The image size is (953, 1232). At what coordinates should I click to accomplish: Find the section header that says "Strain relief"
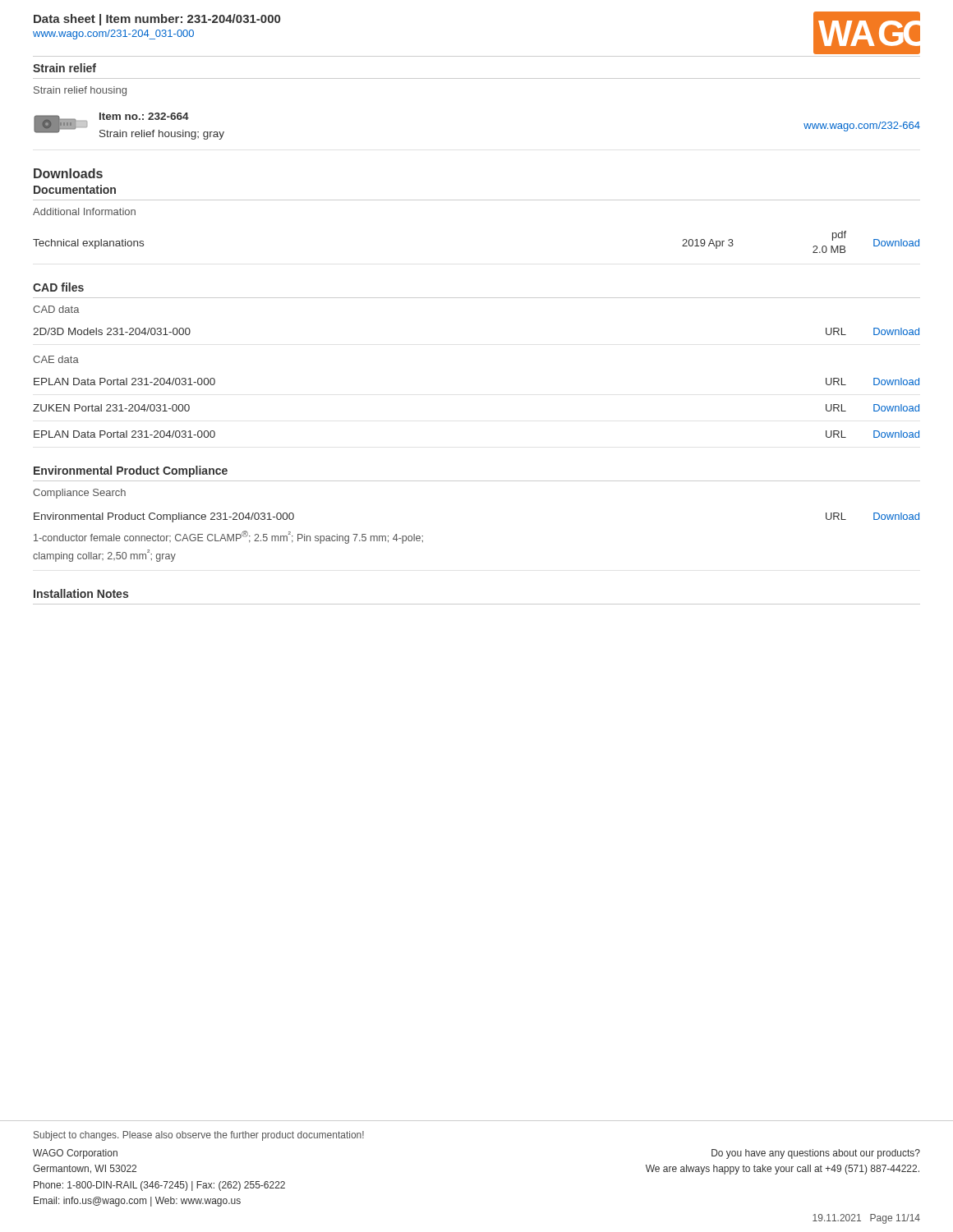(65, 68)
